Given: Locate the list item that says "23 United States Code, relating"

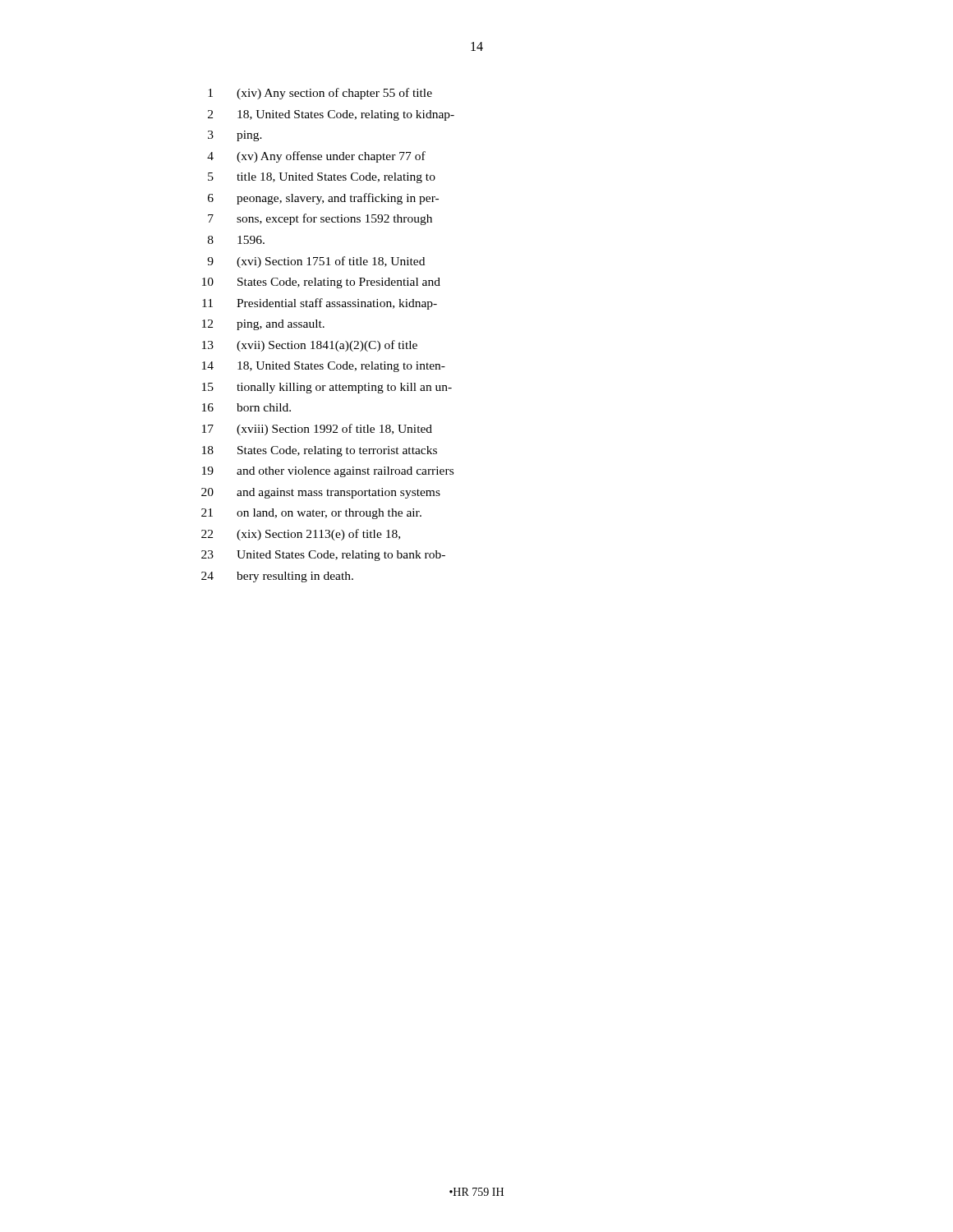Looking at the screenshot, I should point(323,556).
